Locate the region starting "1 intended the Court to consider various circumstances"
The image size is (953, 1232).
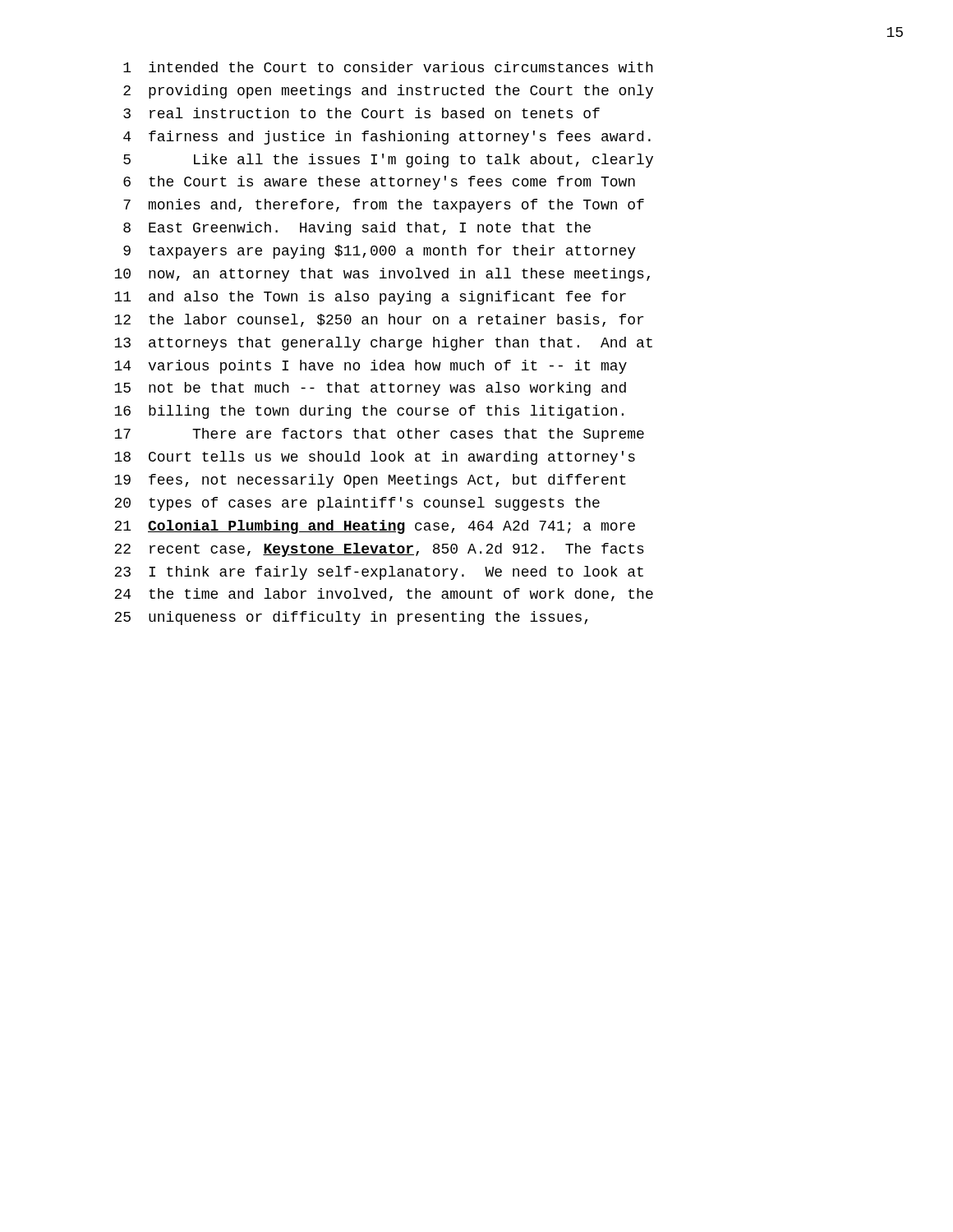[493, 344]
